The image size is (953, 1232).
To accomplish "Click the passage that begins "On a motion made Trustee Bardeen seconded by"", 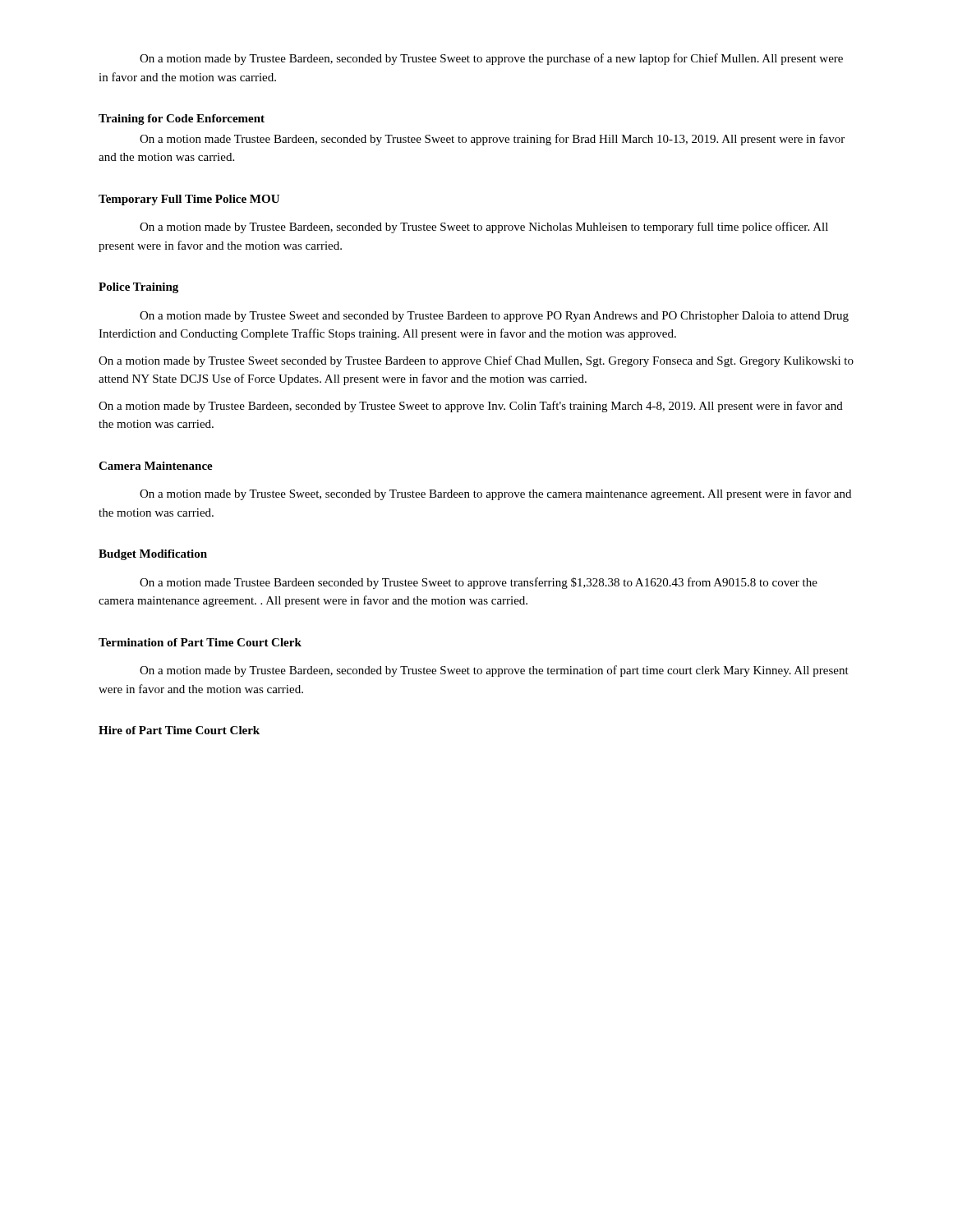I will 476,591.
